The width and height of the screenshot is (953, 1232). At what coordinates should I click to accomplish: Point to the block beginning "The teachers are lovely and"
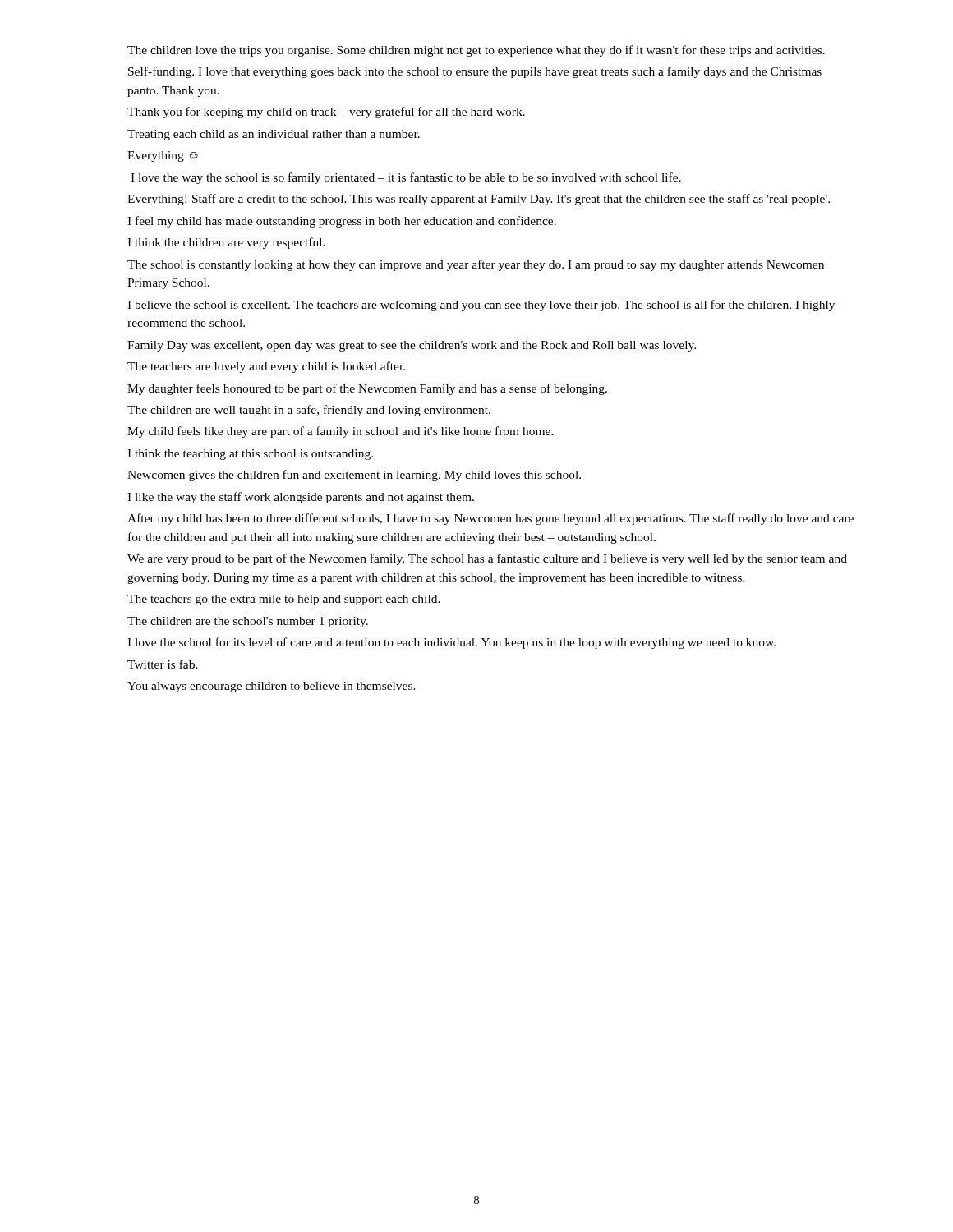click(x=267, y=366)
